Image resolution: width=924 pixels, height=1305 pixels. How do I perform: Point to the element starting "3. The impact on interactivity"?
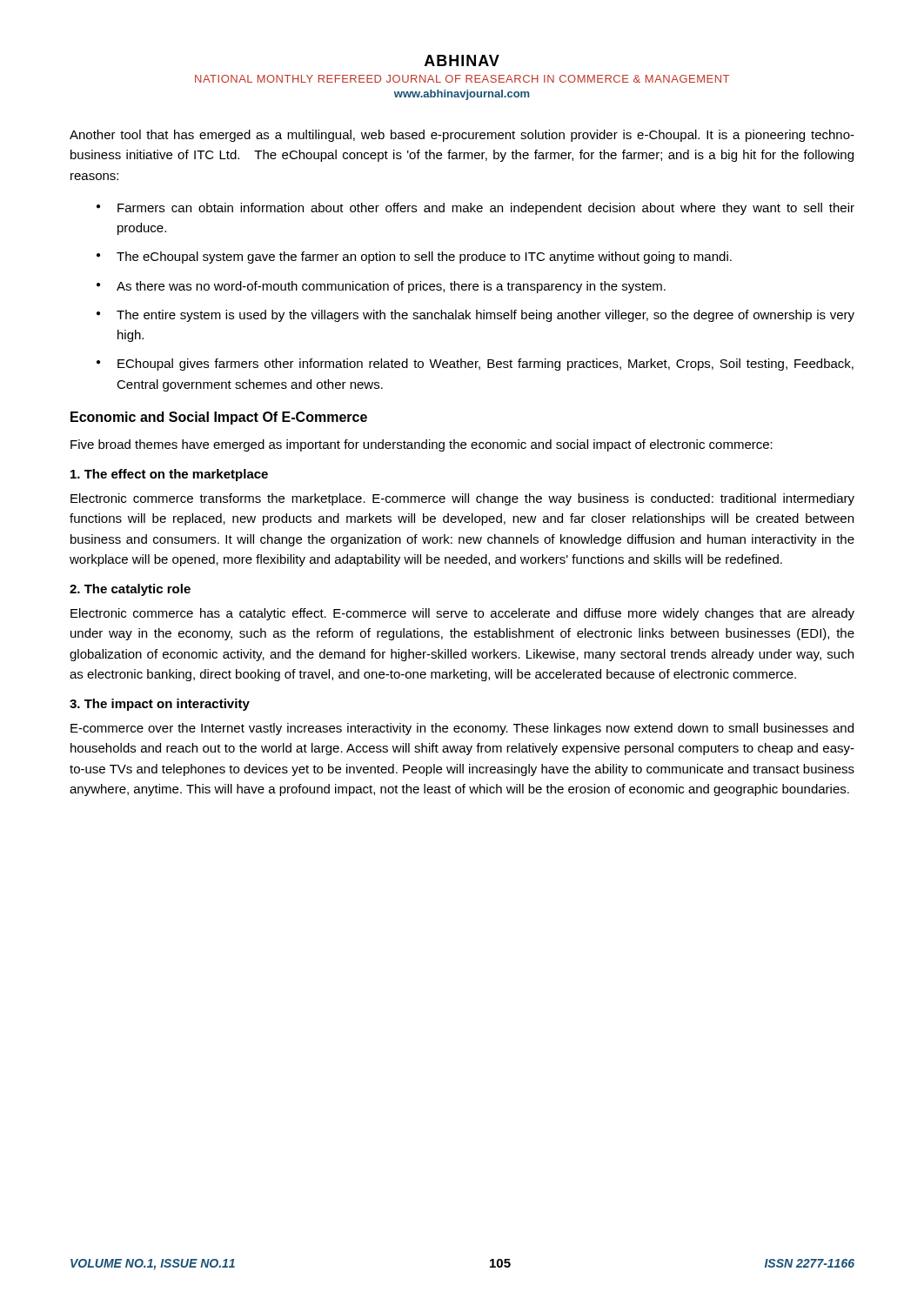pyautogui.click(x=160, y=703)
